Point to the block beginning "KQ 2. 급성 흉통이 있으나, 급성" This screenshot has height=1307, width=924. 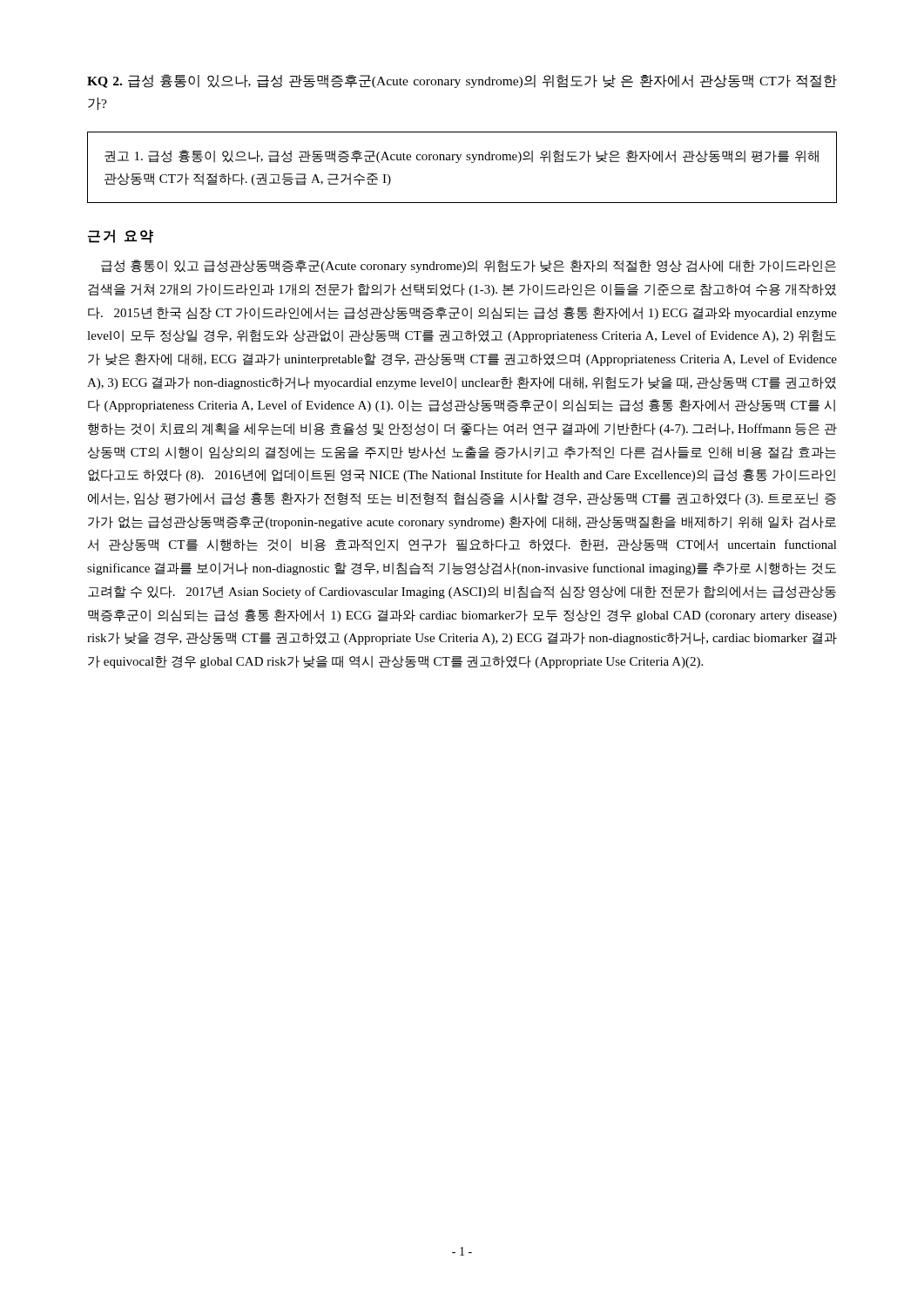[x=462, y=92]
